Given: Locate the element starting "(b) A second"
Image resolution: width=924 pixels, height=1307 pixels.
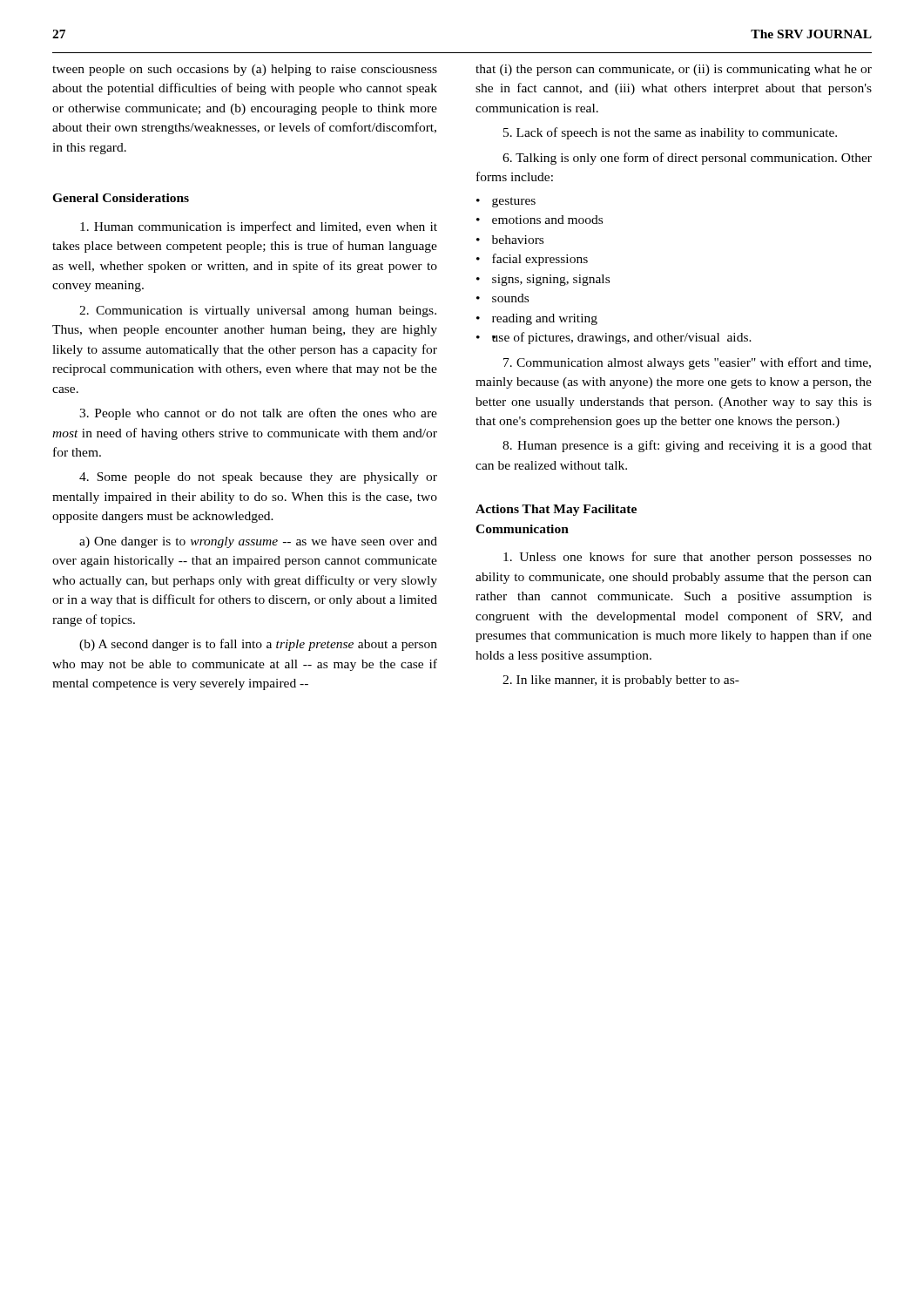Looking at the screenshot, I should (245, 664).
